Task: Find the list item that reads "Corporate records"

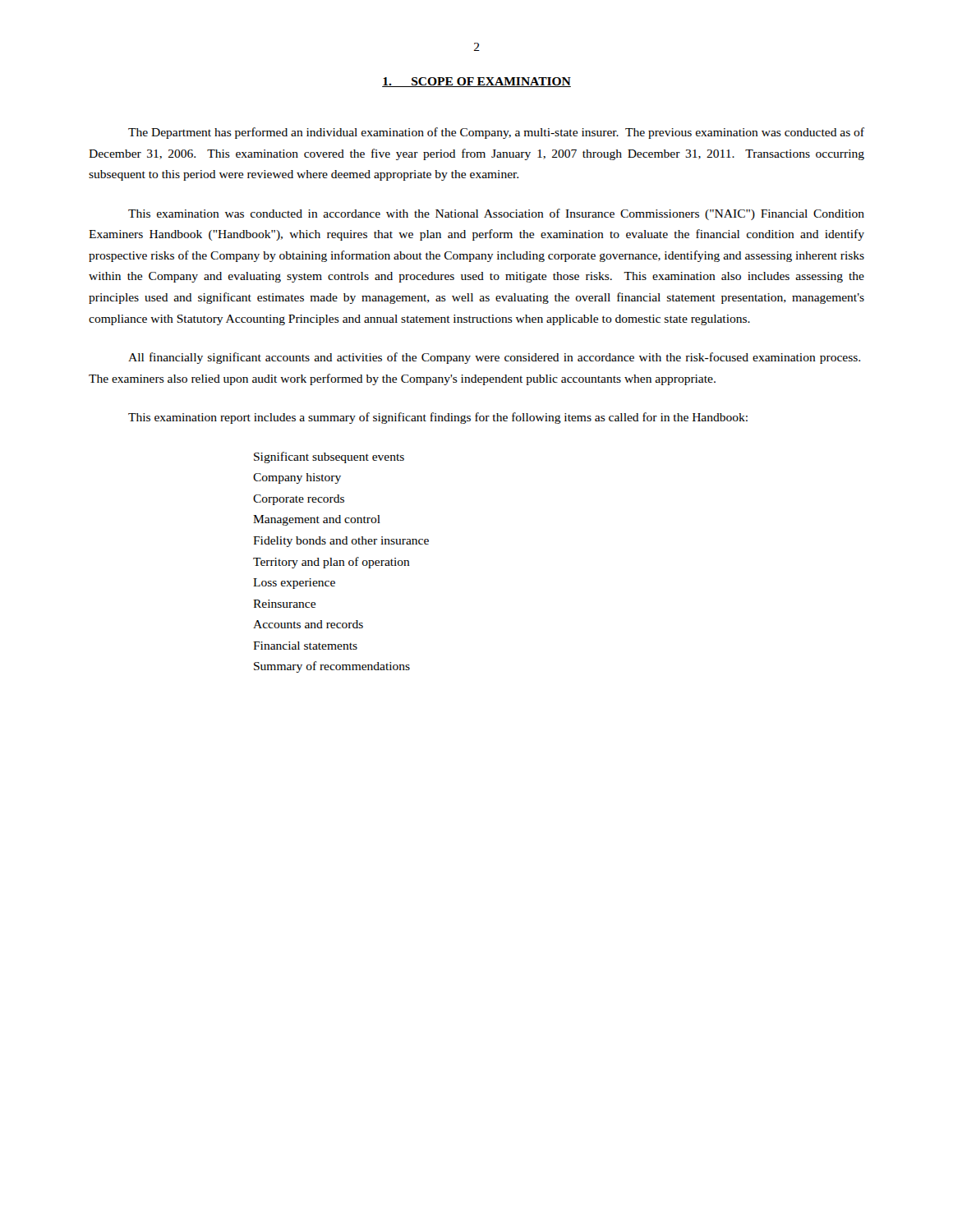Action: click(x=299, y=498)
